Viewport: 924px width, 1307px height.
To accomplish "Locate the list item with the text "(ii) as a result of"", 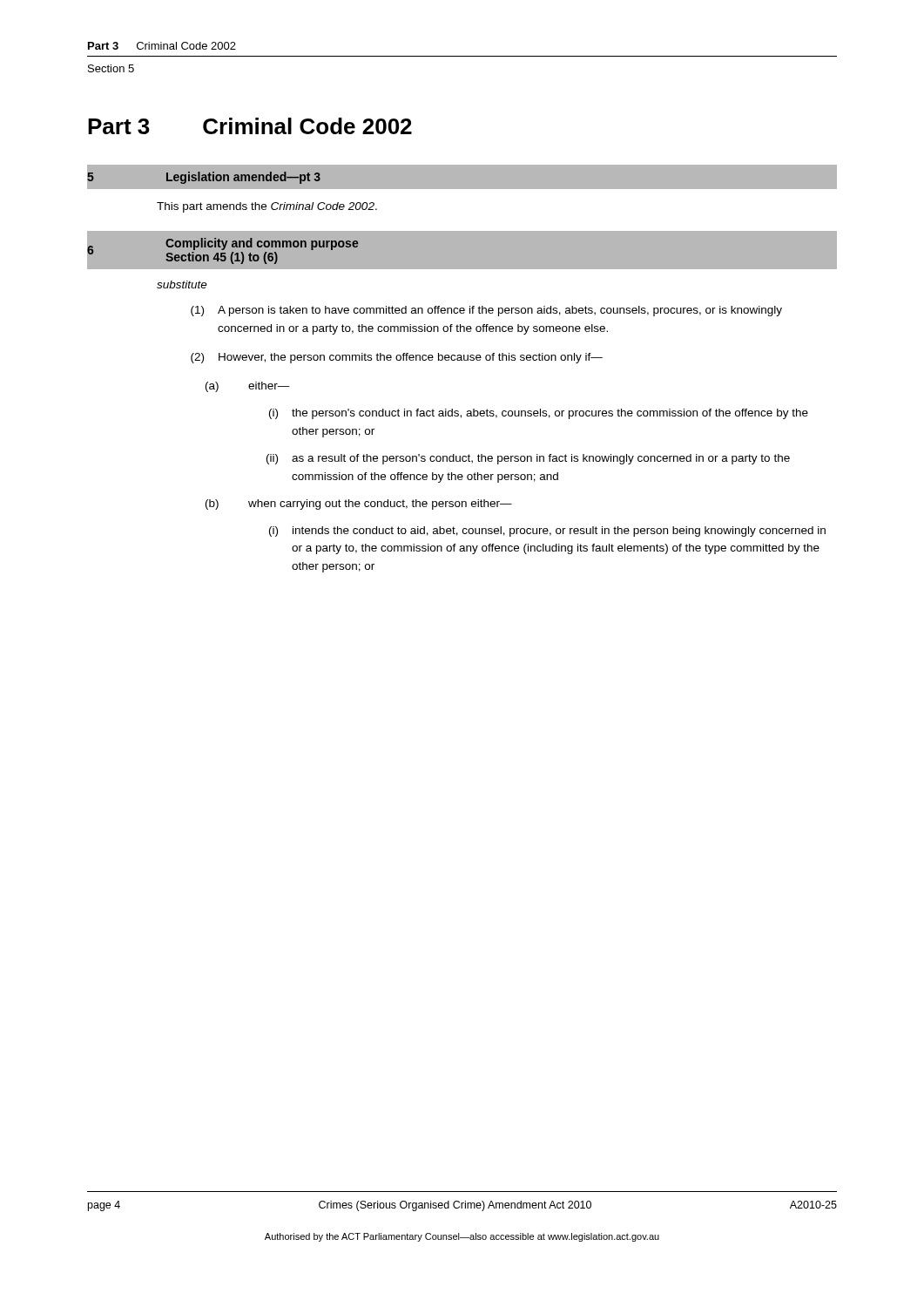I will (x=538, y=468).
